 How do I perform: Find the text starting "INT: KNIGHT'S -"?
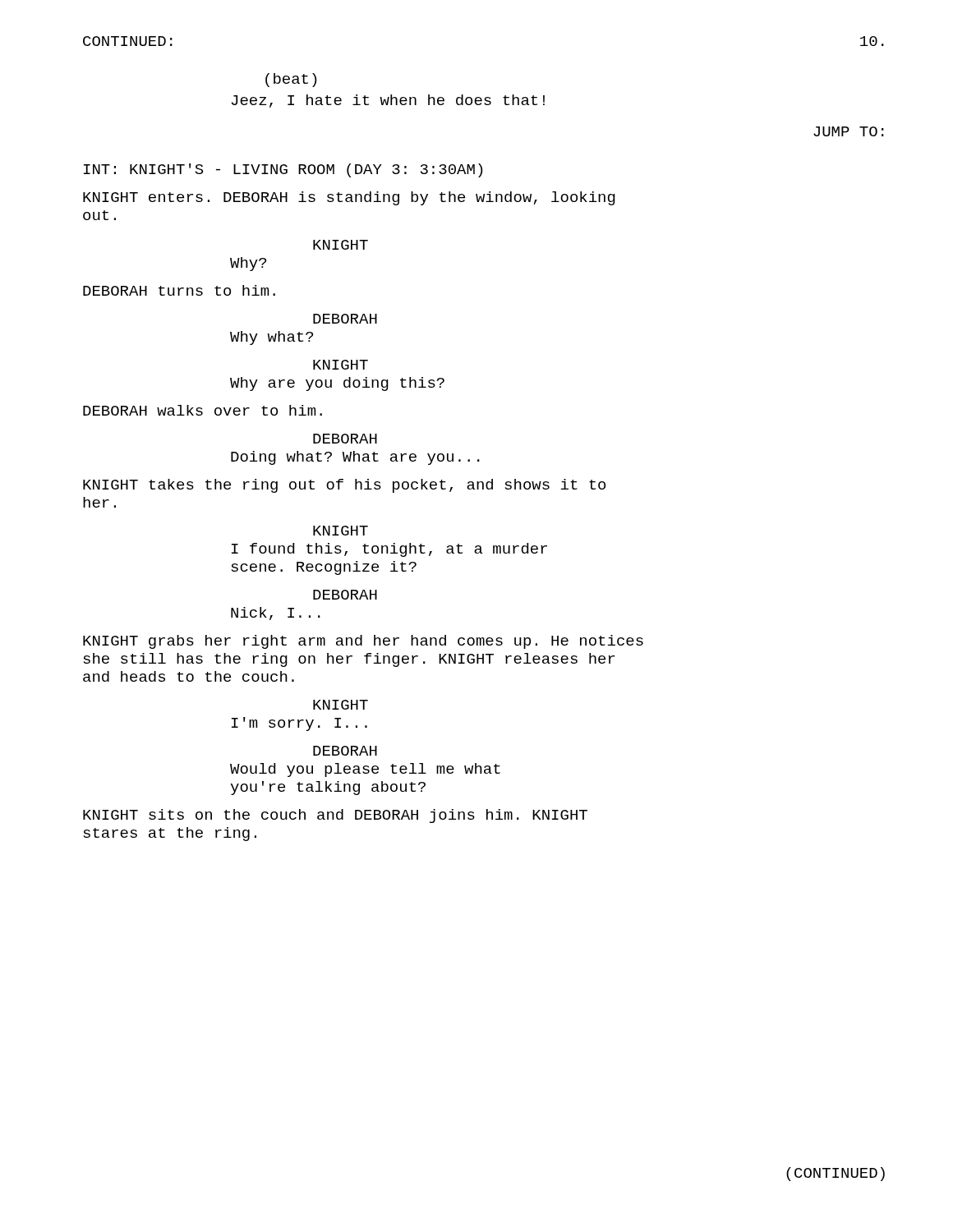click(x=284, y=170)
